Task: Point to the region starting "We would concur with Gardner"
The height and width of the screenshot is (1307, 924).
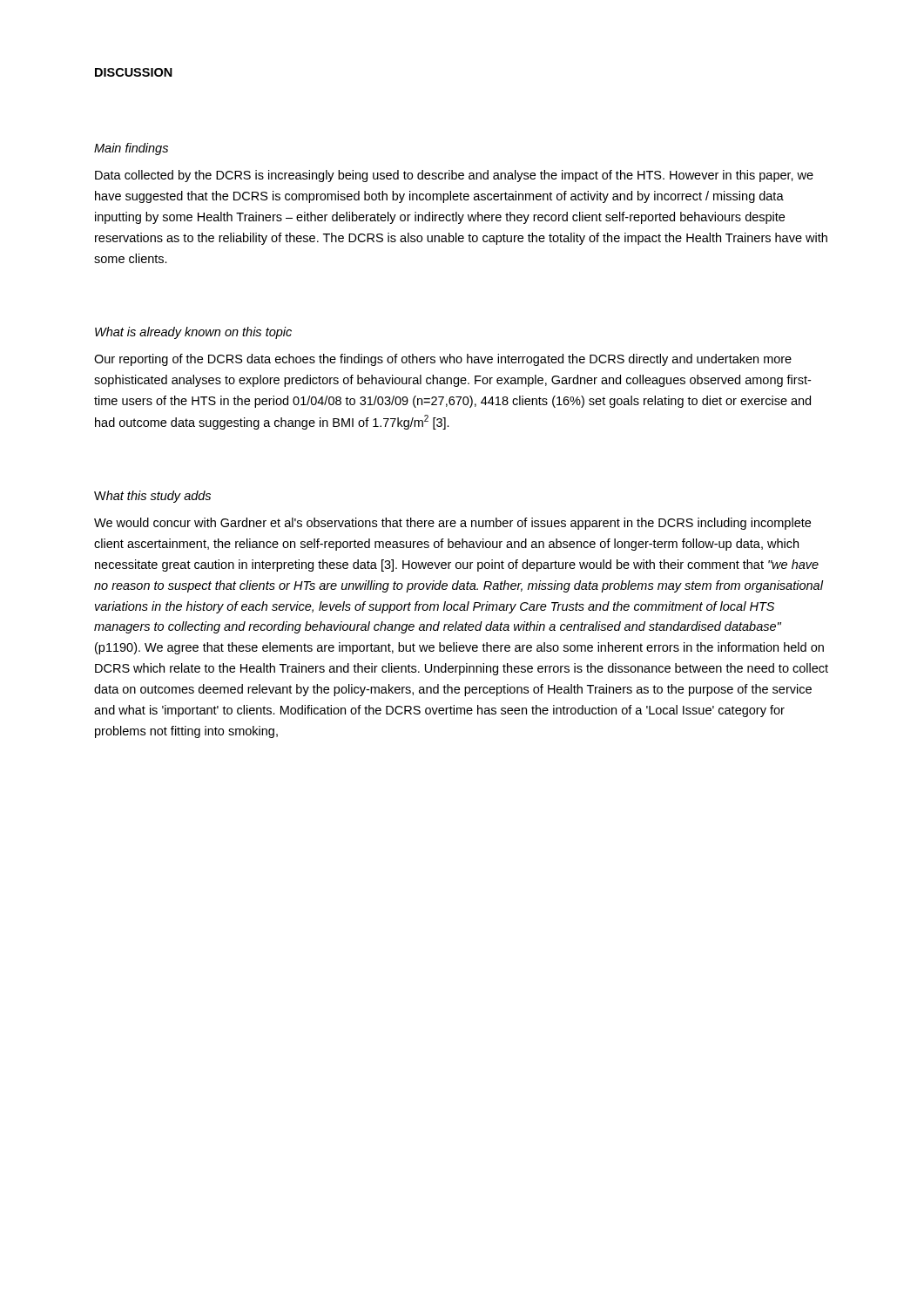Action: [x=461, y=627]
